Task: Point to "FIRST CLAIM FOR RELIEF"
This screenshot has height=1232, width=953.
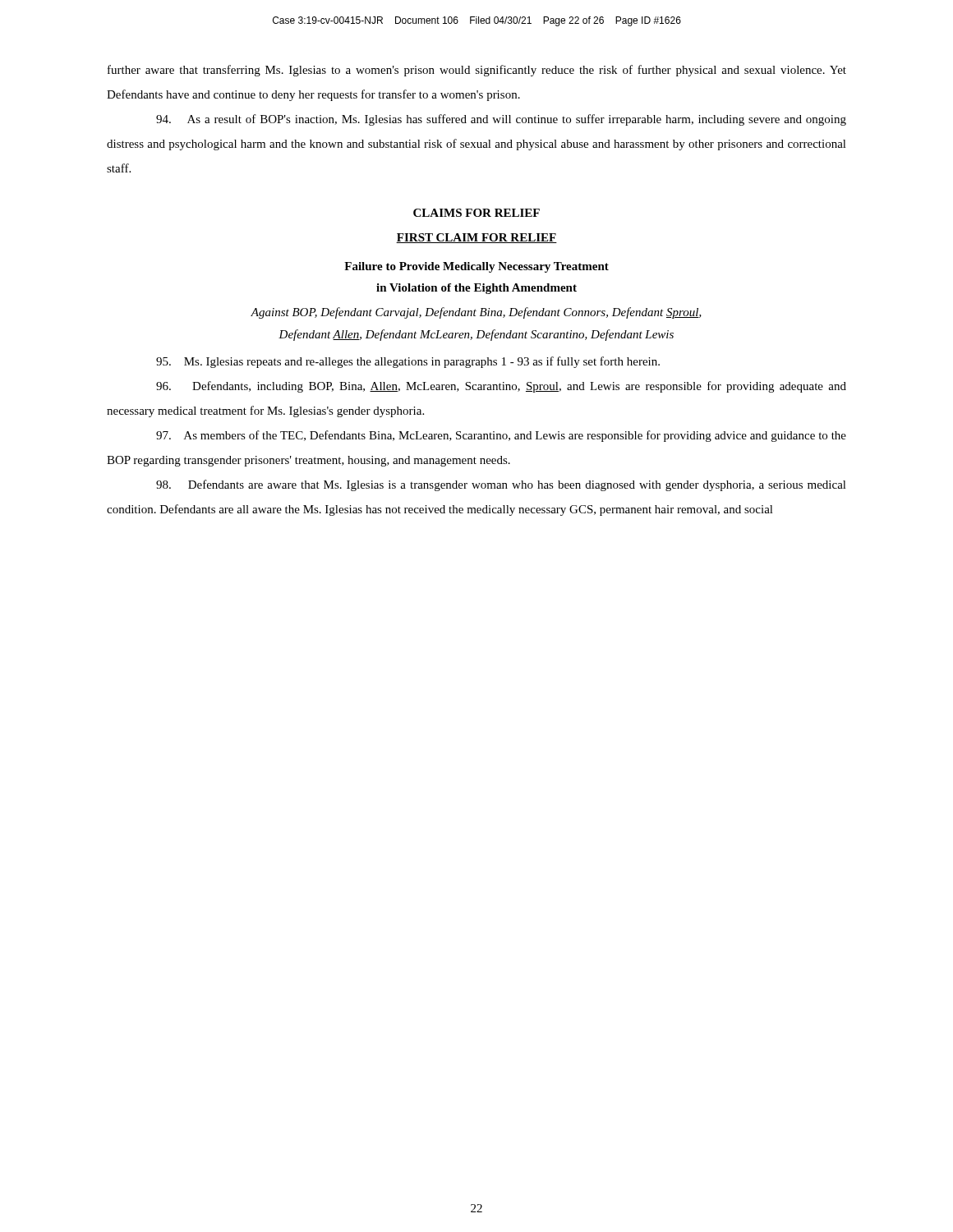Action: pos(476,237)
